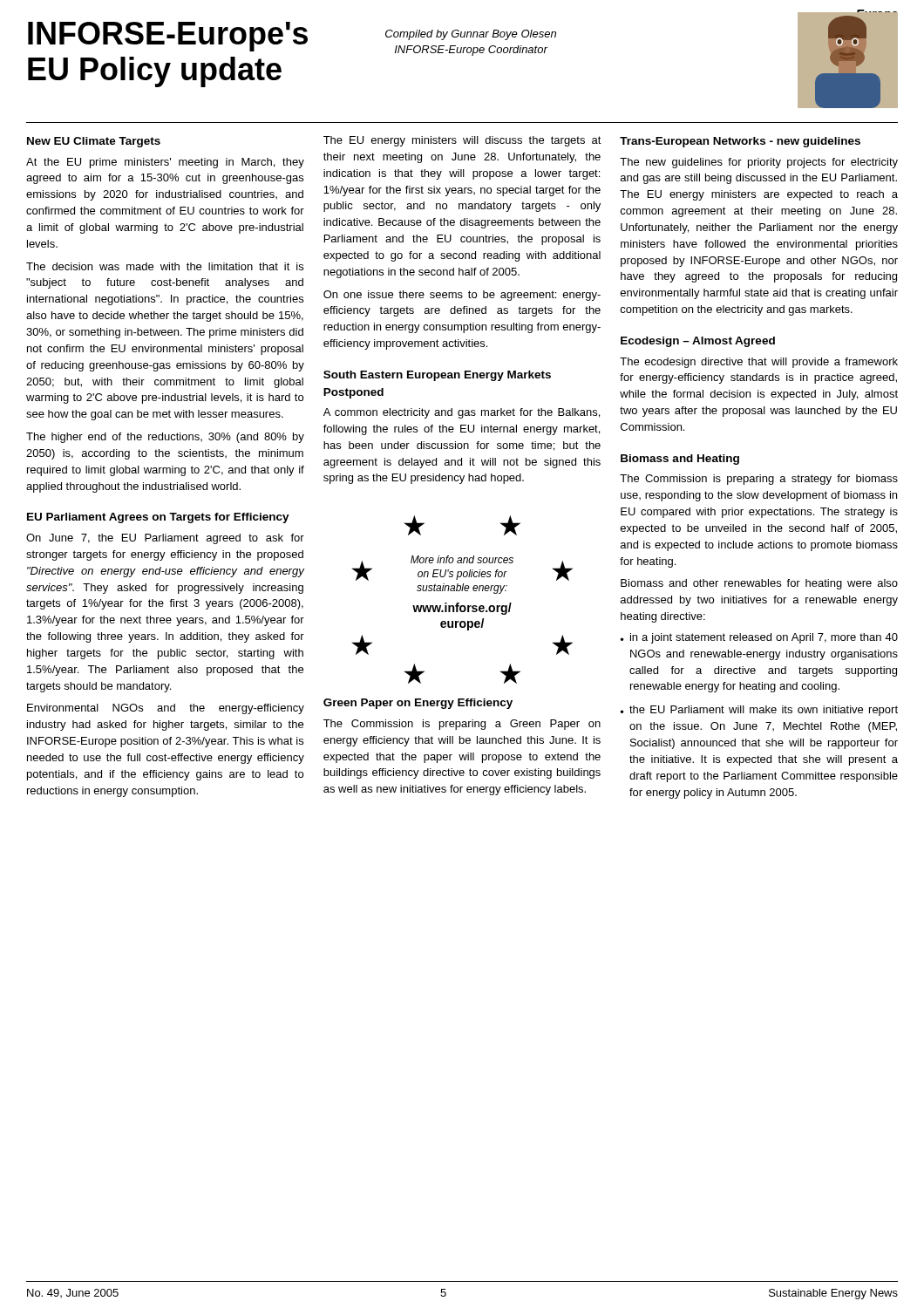Click on the block starting "Trans-European Networks - new guidelines"
924x1308 pixels.
[x=740, y=141]
